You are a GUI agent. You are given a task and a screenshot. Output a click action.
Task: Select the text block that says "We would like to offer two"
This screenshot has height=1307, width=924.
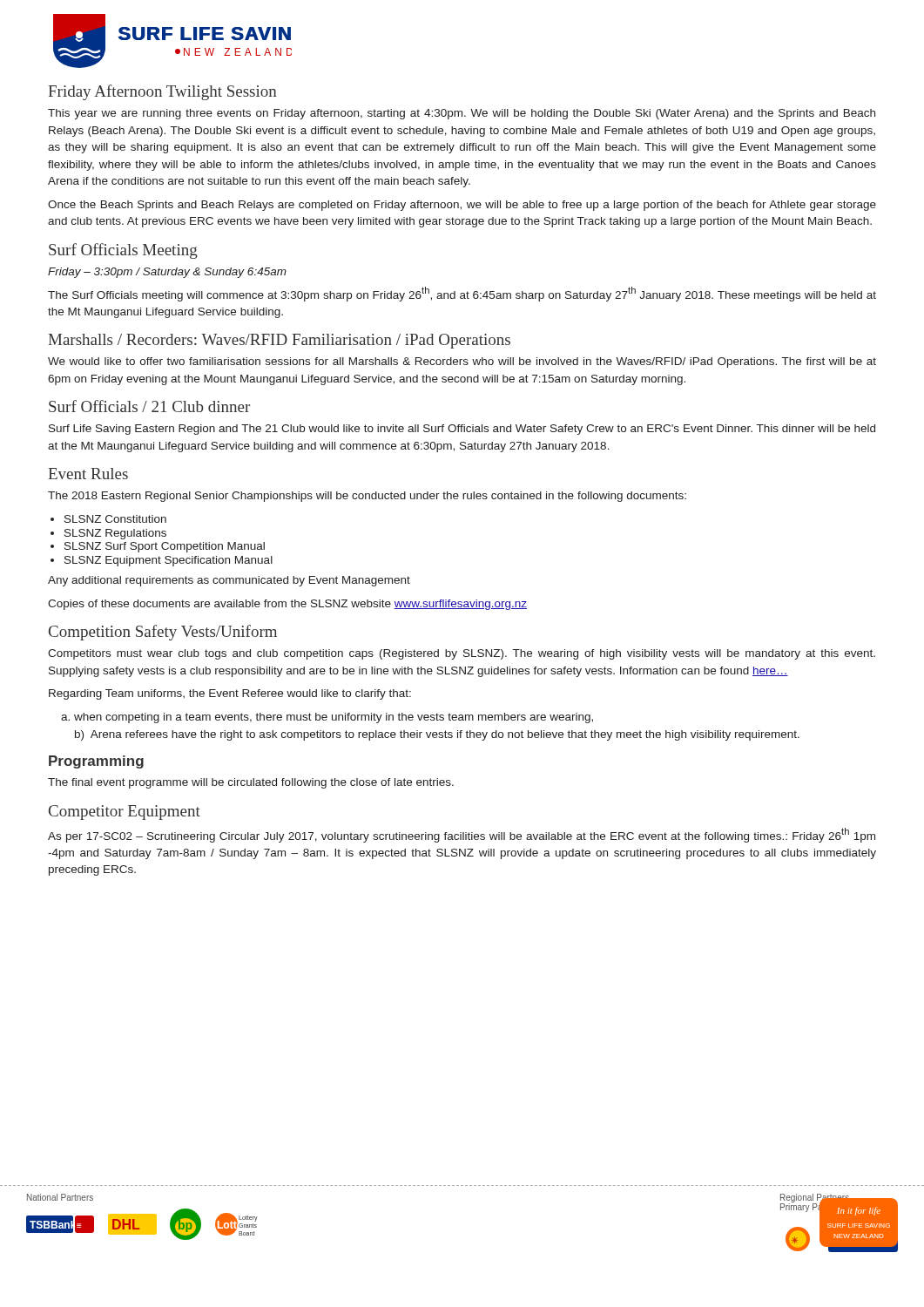click(x=462, y=370)
